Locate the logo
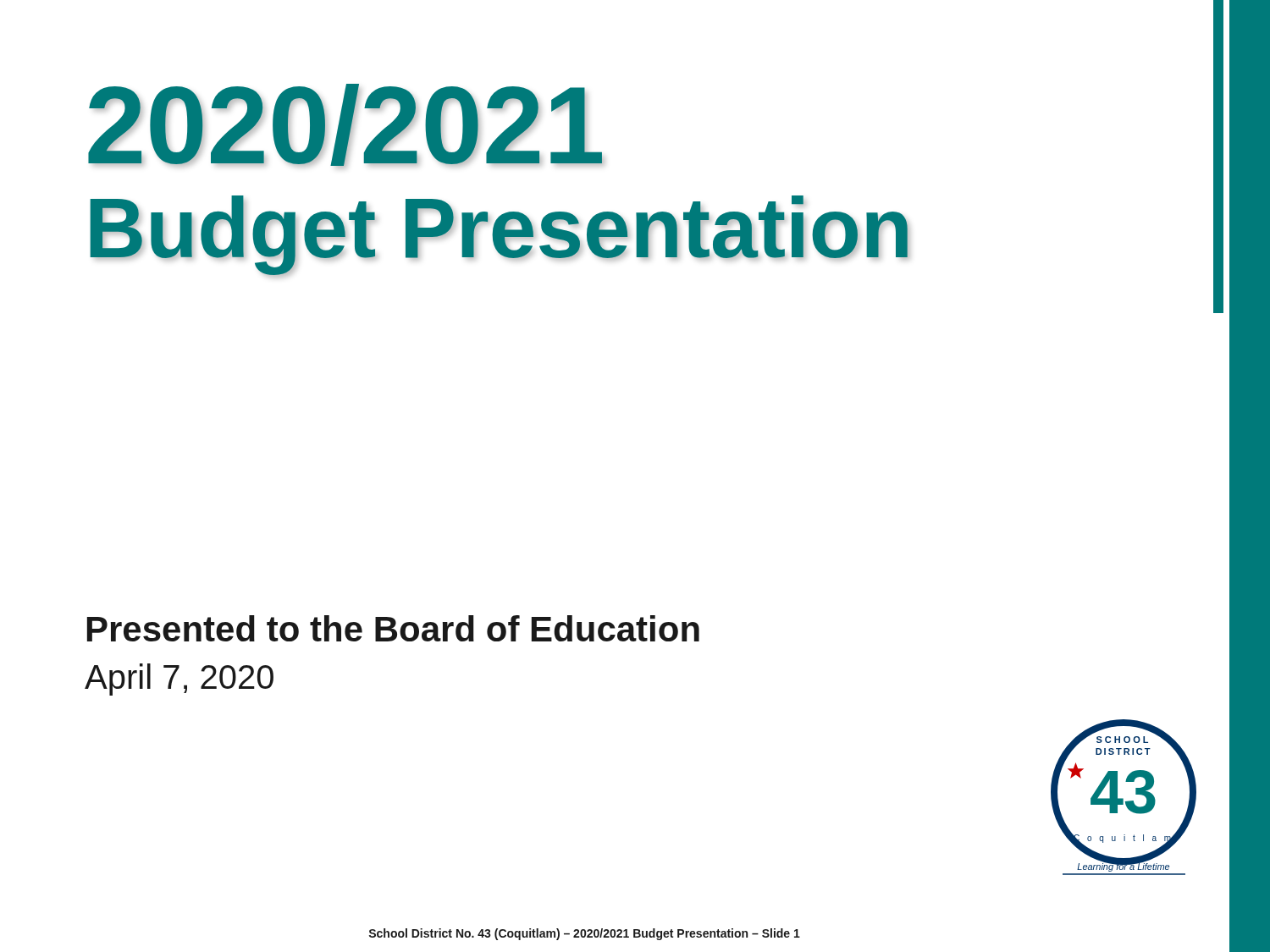Image resolution: width=1270 pixels, height=952 pixels. coord(1124,800)
